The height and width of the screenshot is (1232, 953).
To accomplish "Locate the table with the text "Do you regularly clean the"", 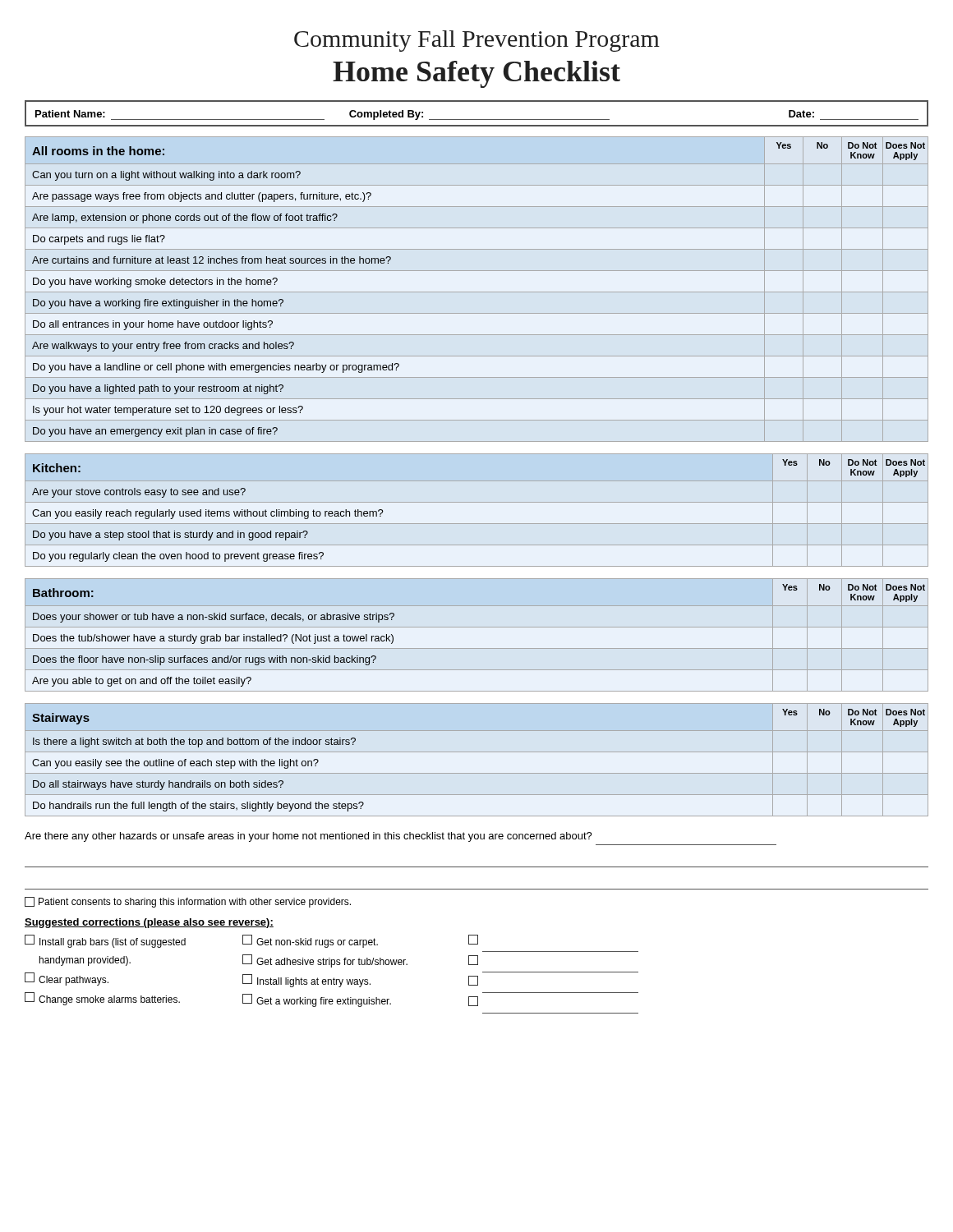I will [x=476, y=510].
